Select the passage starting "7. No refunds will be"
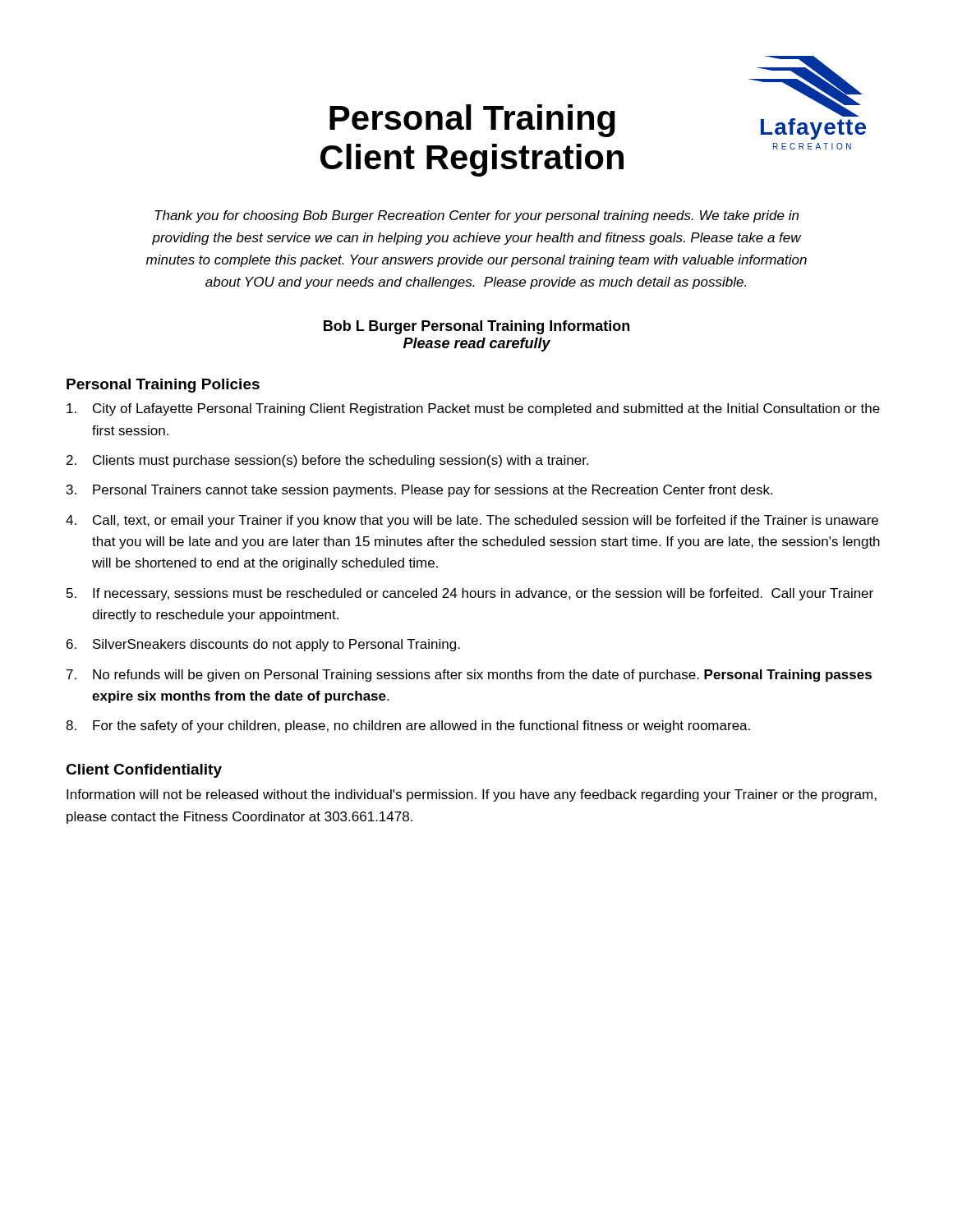953x1232 pixels. tap(476, 686)
